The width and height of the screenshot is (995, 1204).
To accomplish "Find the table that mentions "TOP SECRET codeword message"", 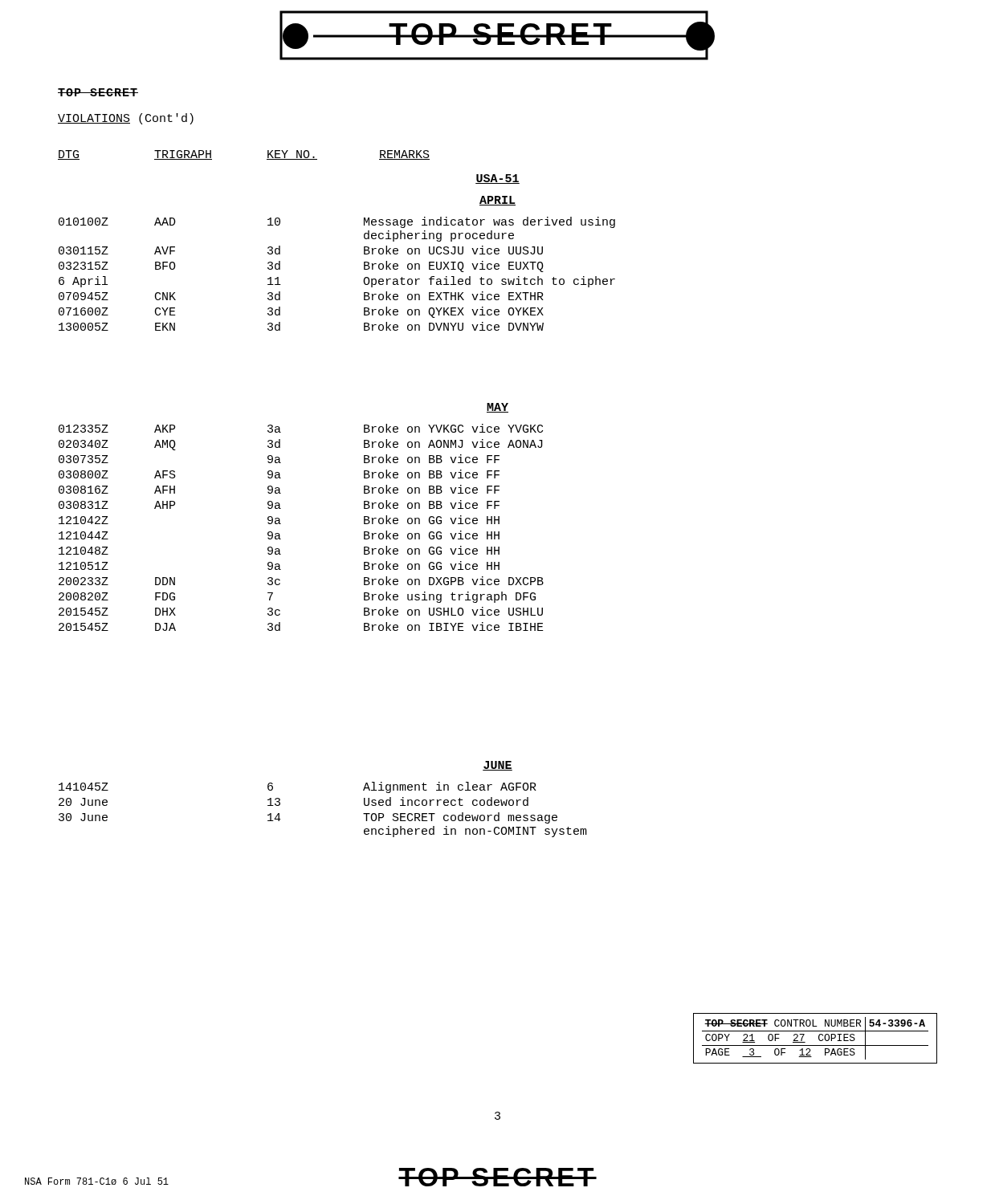I will 498,810.
